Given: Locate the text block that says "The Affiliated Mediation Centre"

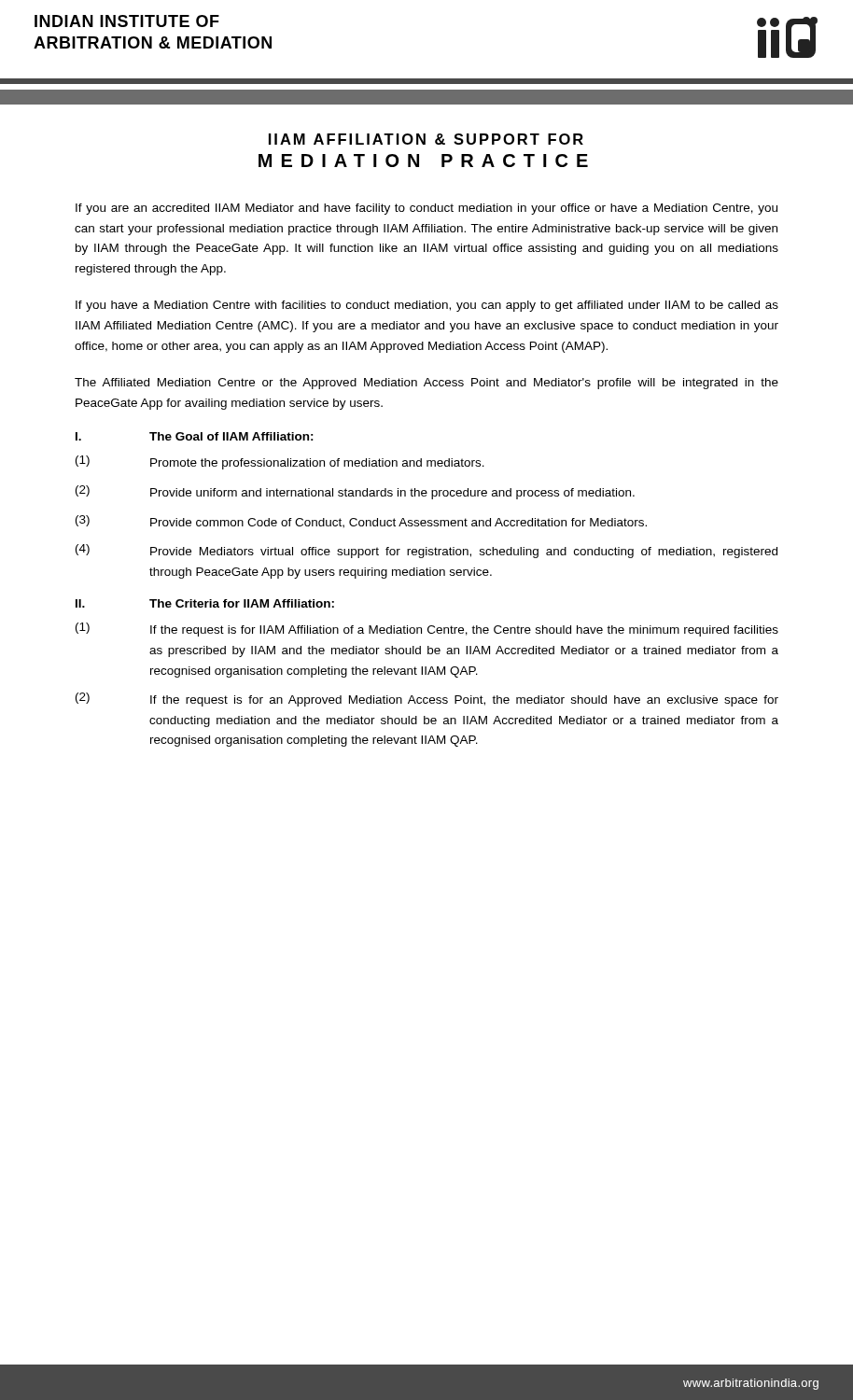Looking at the screenshot, I should [426, 392].
